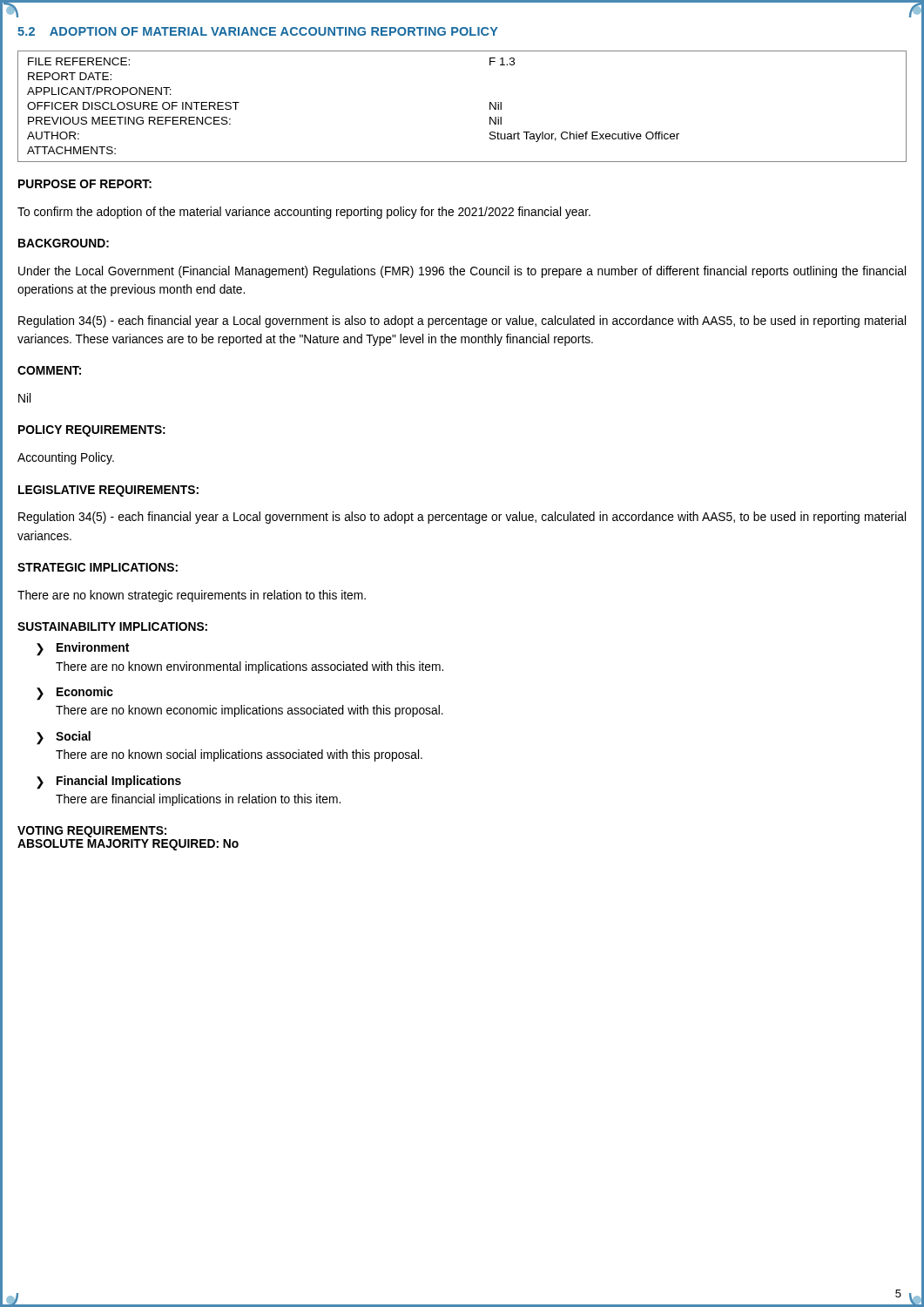This screenshot has height=1307, width=924.
Task: Point to the region starting "VOTING REQUIREMENTS:ABSOLUTE MAJORITY REQUIRED:"
Action: (x=92, y=832)
